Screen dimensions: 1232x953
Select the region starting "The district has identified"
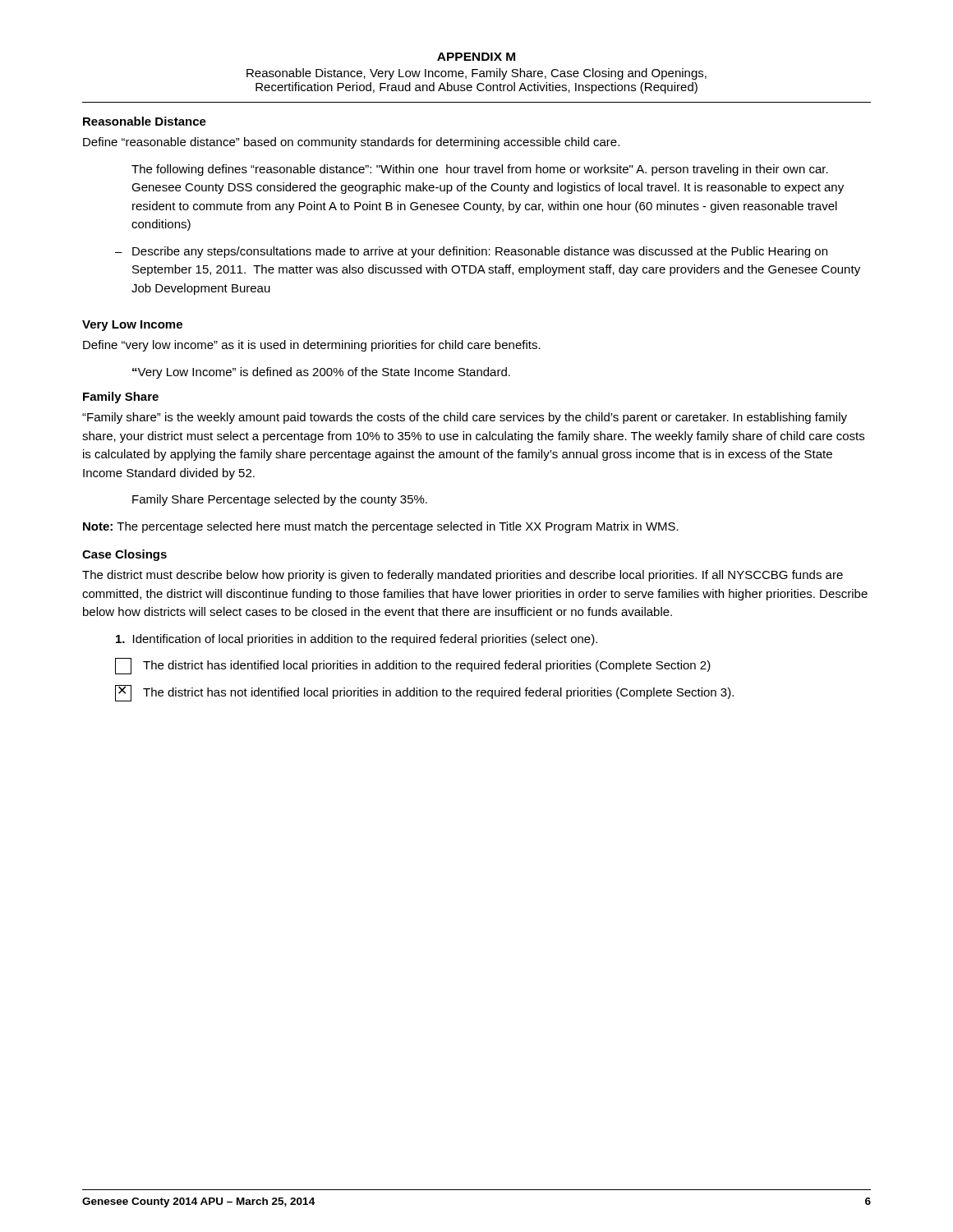click(493, 666)
